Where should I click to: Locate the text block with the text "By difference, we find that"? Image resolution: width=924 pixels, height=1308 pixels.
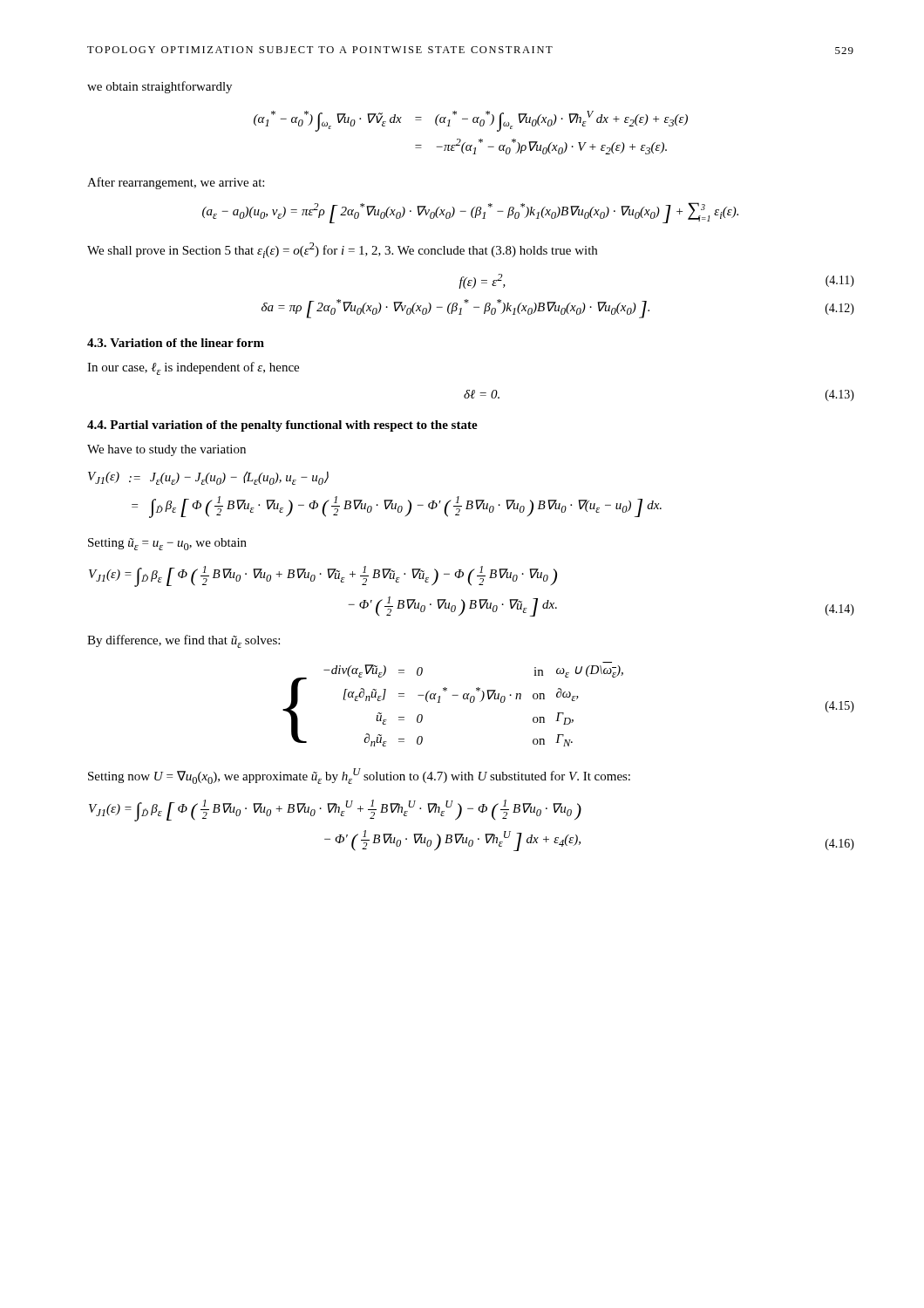[184, 642]
